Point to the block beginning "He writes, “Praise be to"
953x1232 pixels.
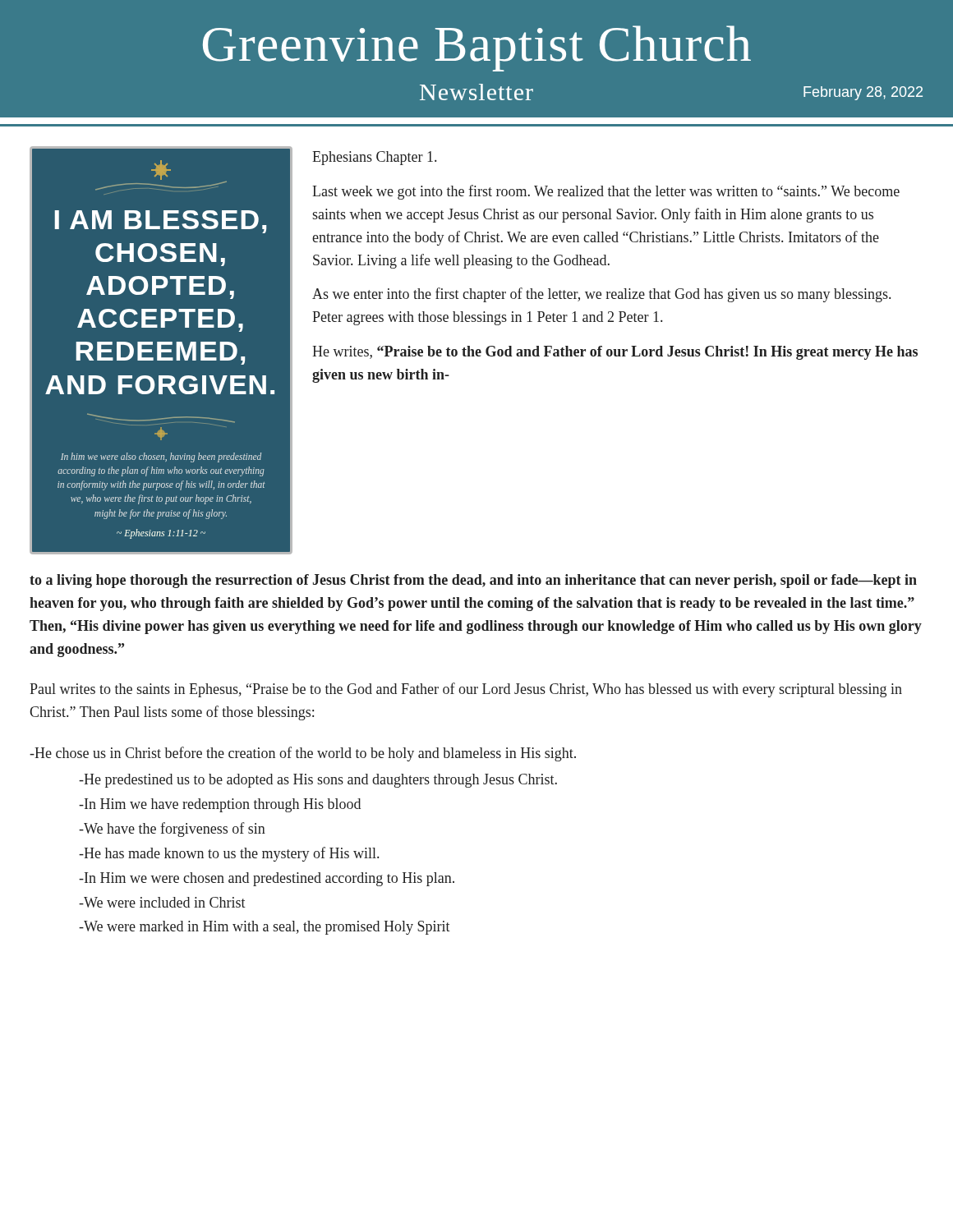(618, 364)
